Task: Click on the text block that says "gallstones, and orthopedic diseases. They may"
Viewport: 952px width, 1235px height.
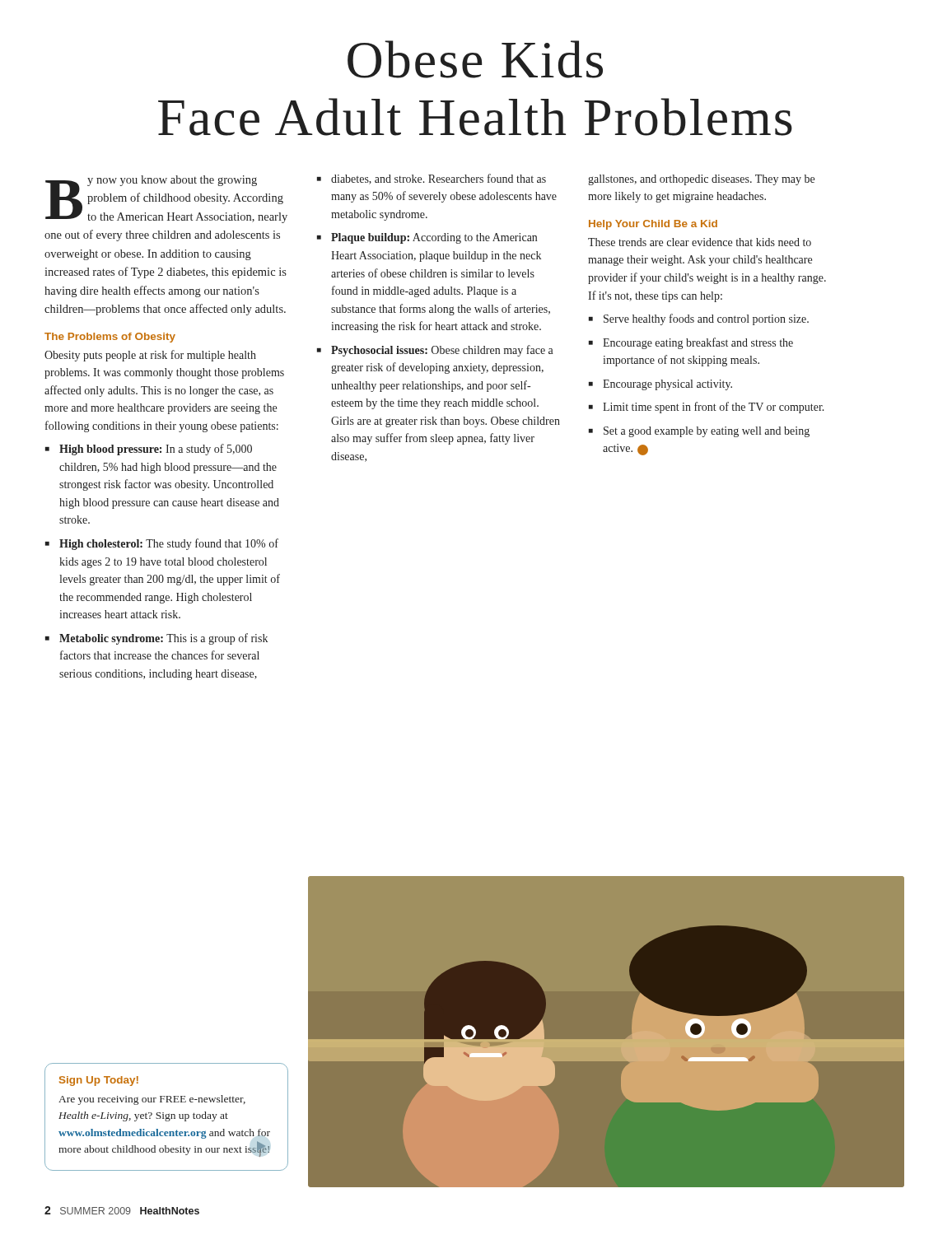Action: tap(702, 188)
